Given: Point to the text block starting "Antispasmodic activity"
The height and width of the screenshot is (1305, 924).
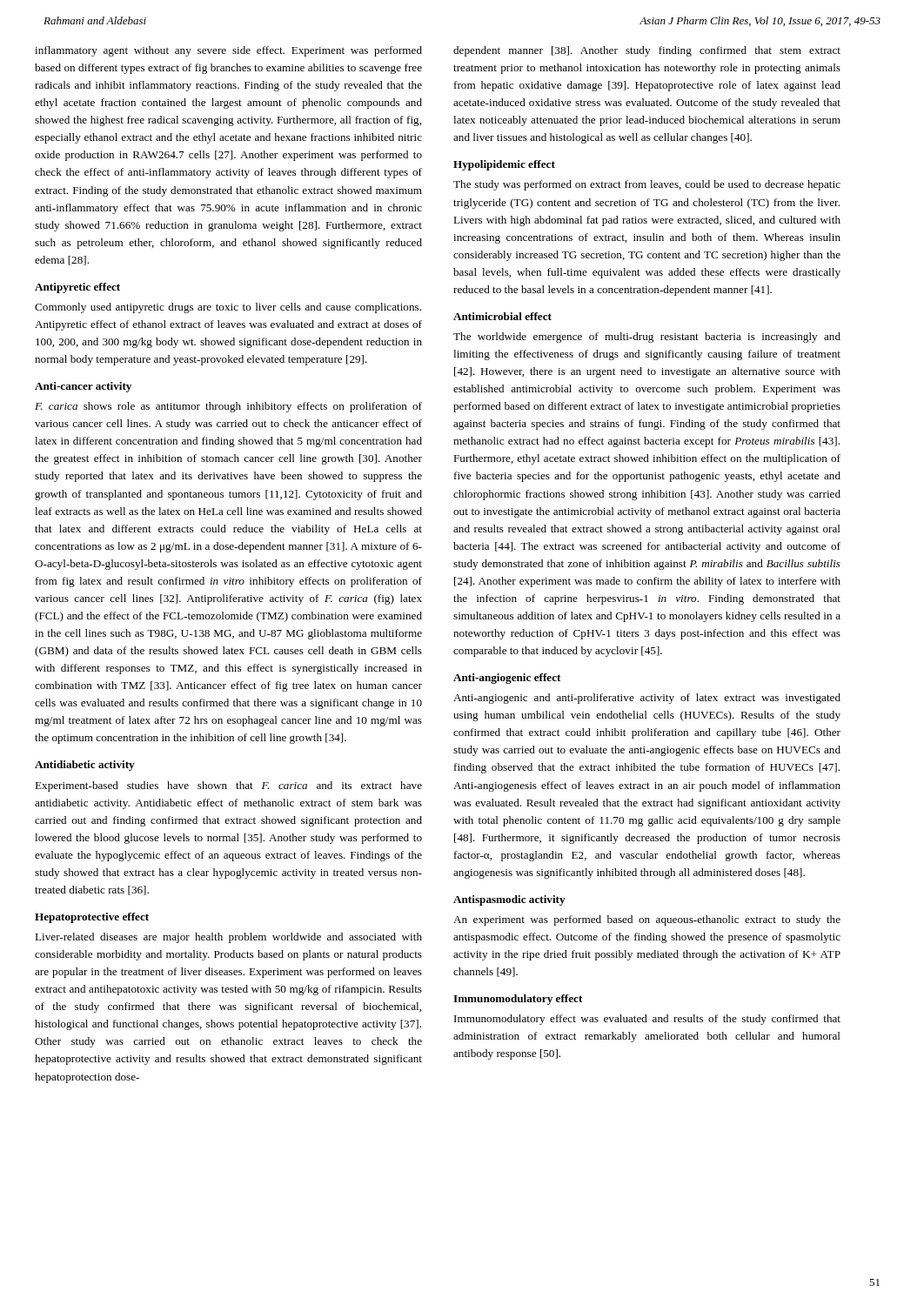Looking at the screenshot, I should (509, 899).
